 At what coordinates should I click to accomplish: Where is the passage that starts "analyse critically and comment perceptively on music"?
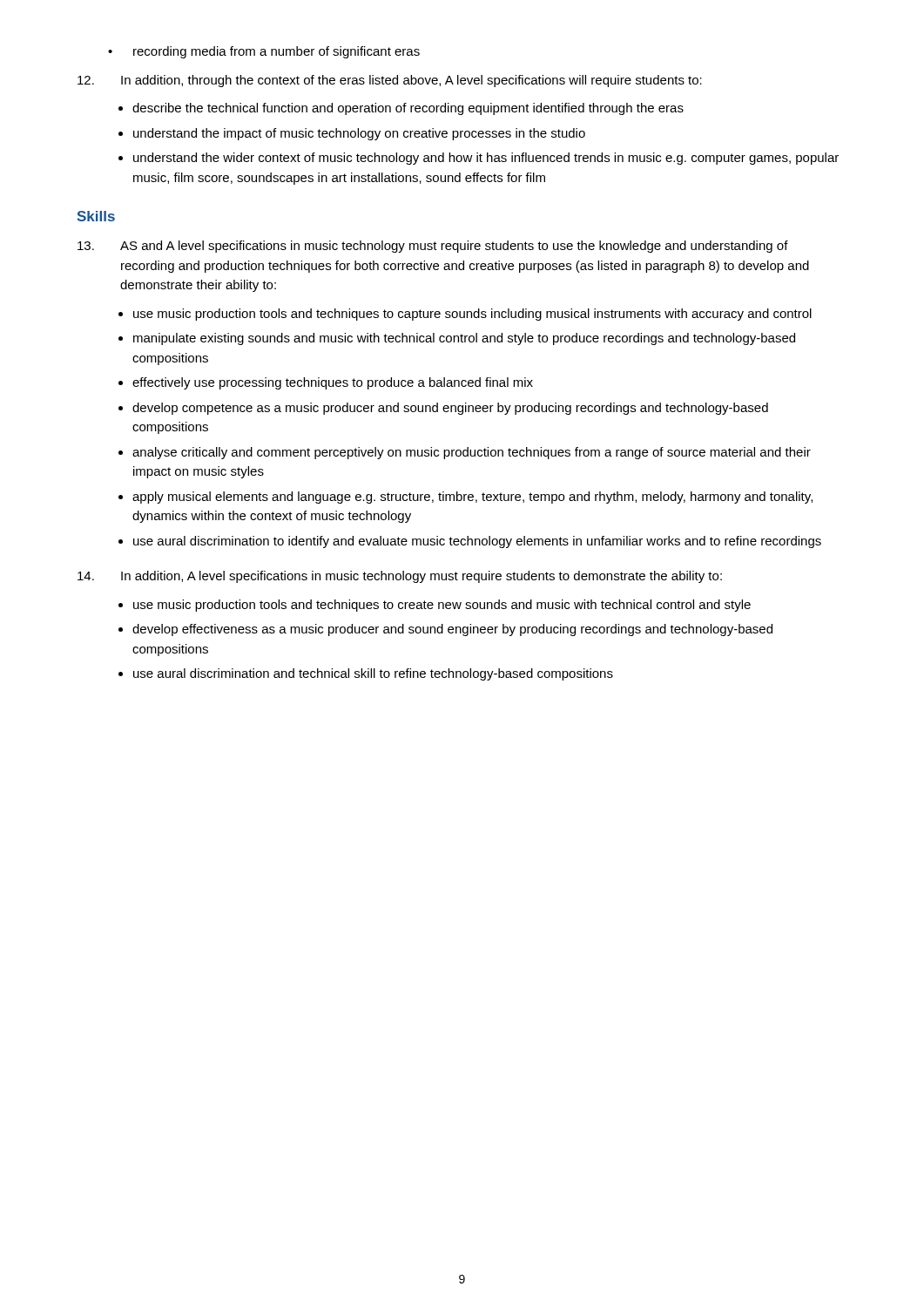[x=471, y=461]
